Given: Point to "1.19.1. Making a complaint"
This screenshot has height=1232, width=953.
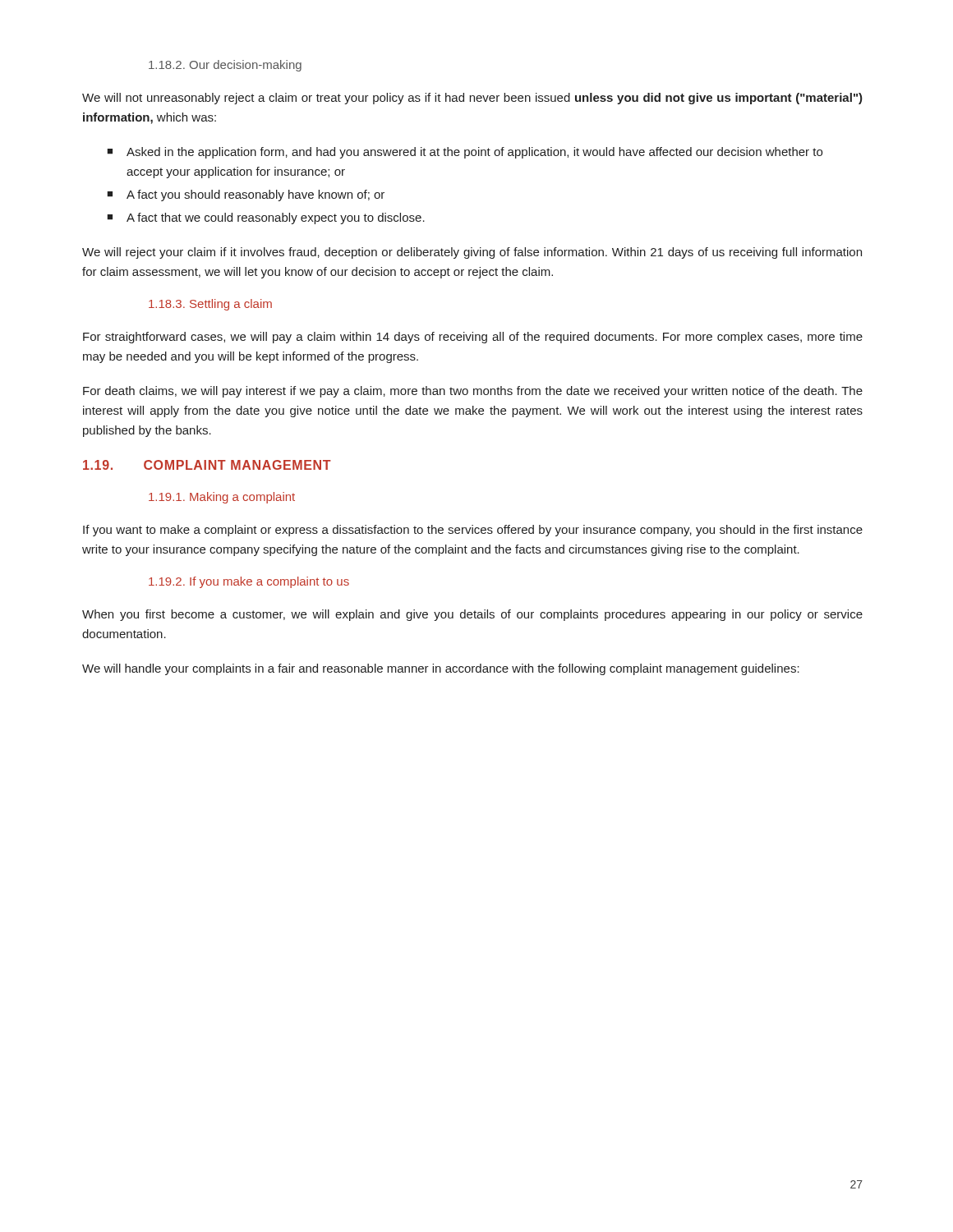Looking at the screenshot, I should [x=222, y=496].
